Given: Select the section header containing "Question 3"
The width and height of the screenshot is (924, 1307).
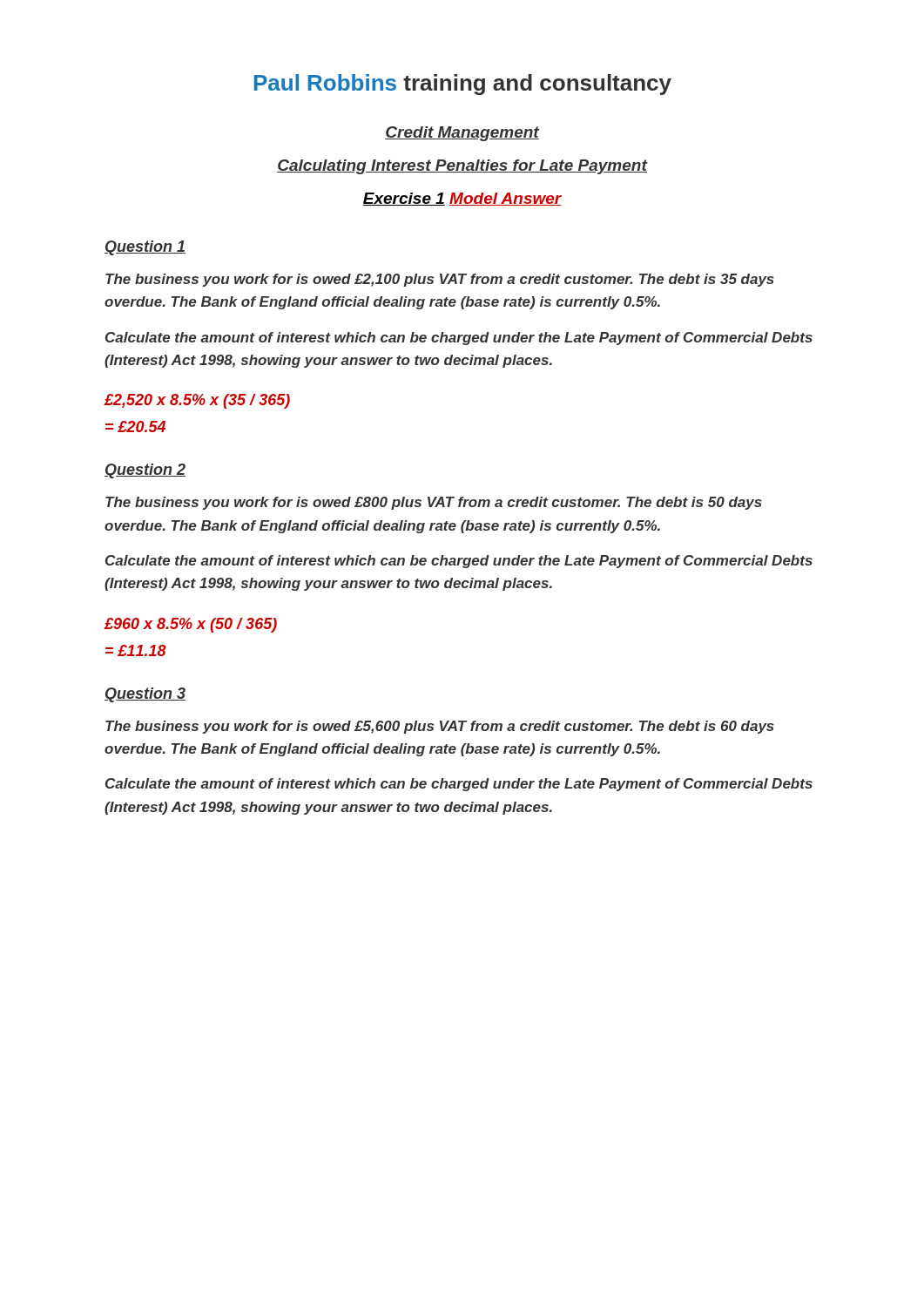Looking at the screenshot, I should pos(145,693).
